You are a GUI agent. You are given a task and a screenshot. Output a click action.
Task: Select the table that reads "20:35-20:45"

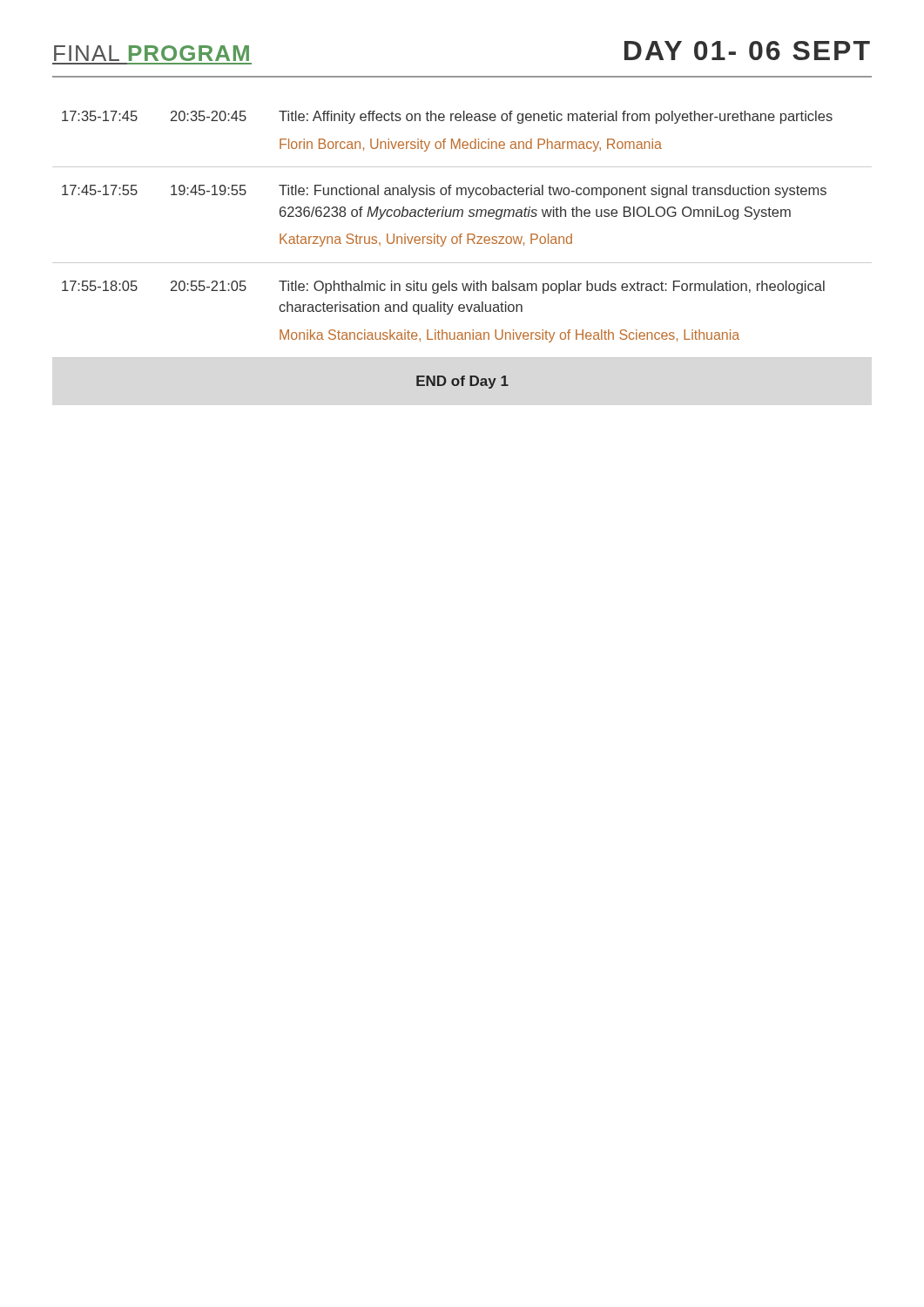pyautogui.click(x=462, y=249)
